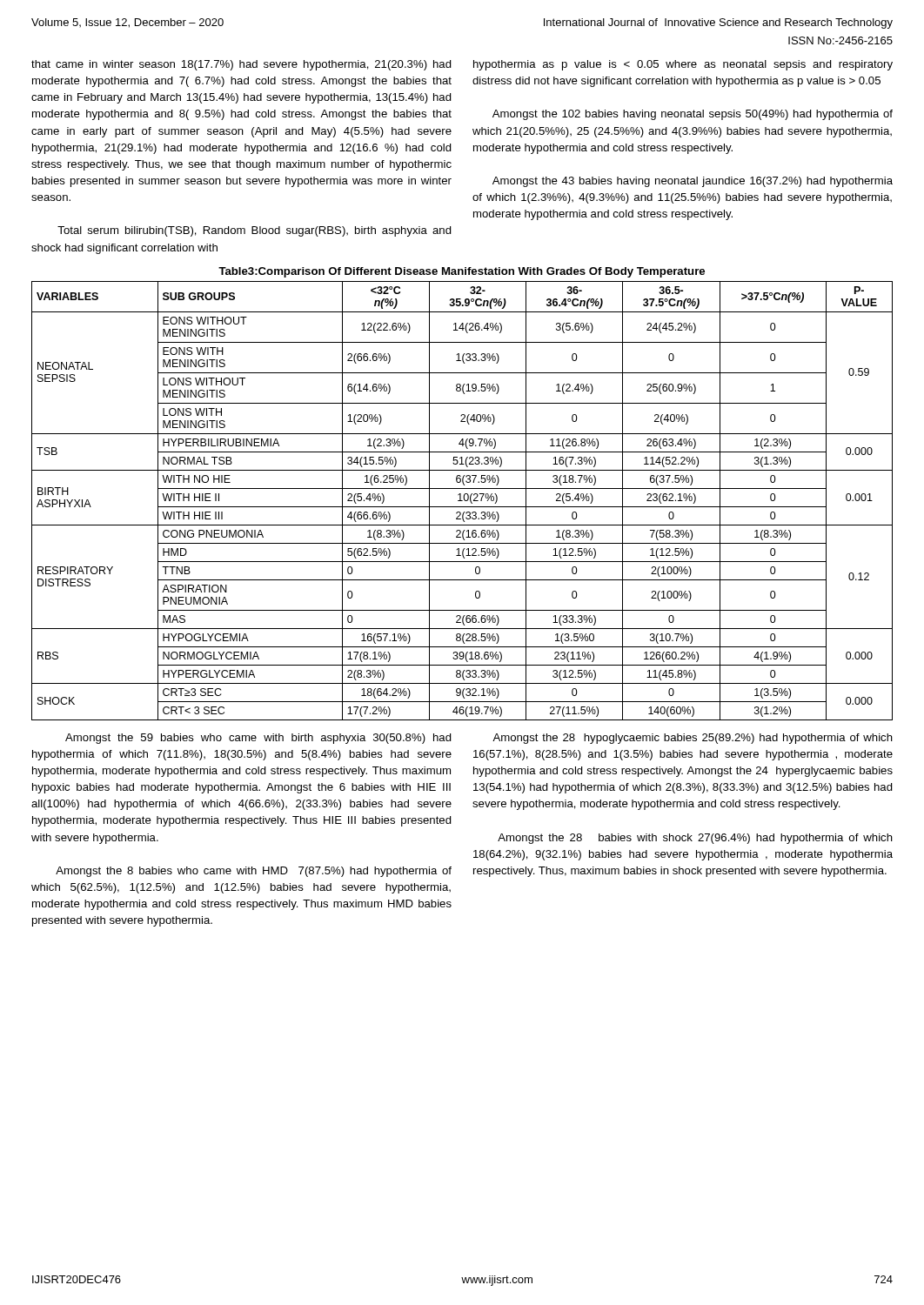Image resolution: width=924 pixels, height=1305 pixels.
Task: Point to the block beginning "Amongst the 28 hypoglycaemic"
Action: pos(683,804)
